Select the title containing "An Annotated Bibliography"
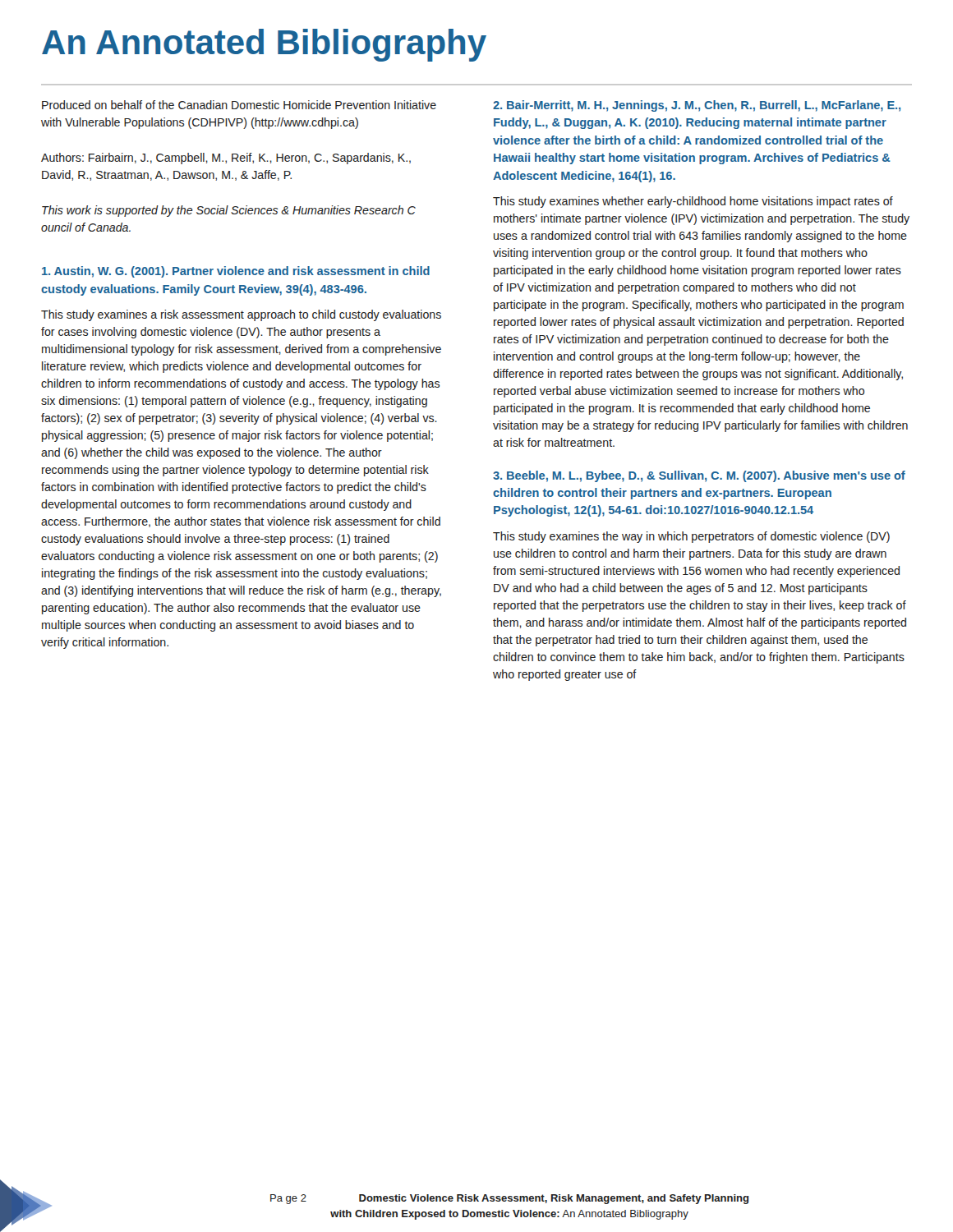953x1232 pixels. (x=476, y=43)
